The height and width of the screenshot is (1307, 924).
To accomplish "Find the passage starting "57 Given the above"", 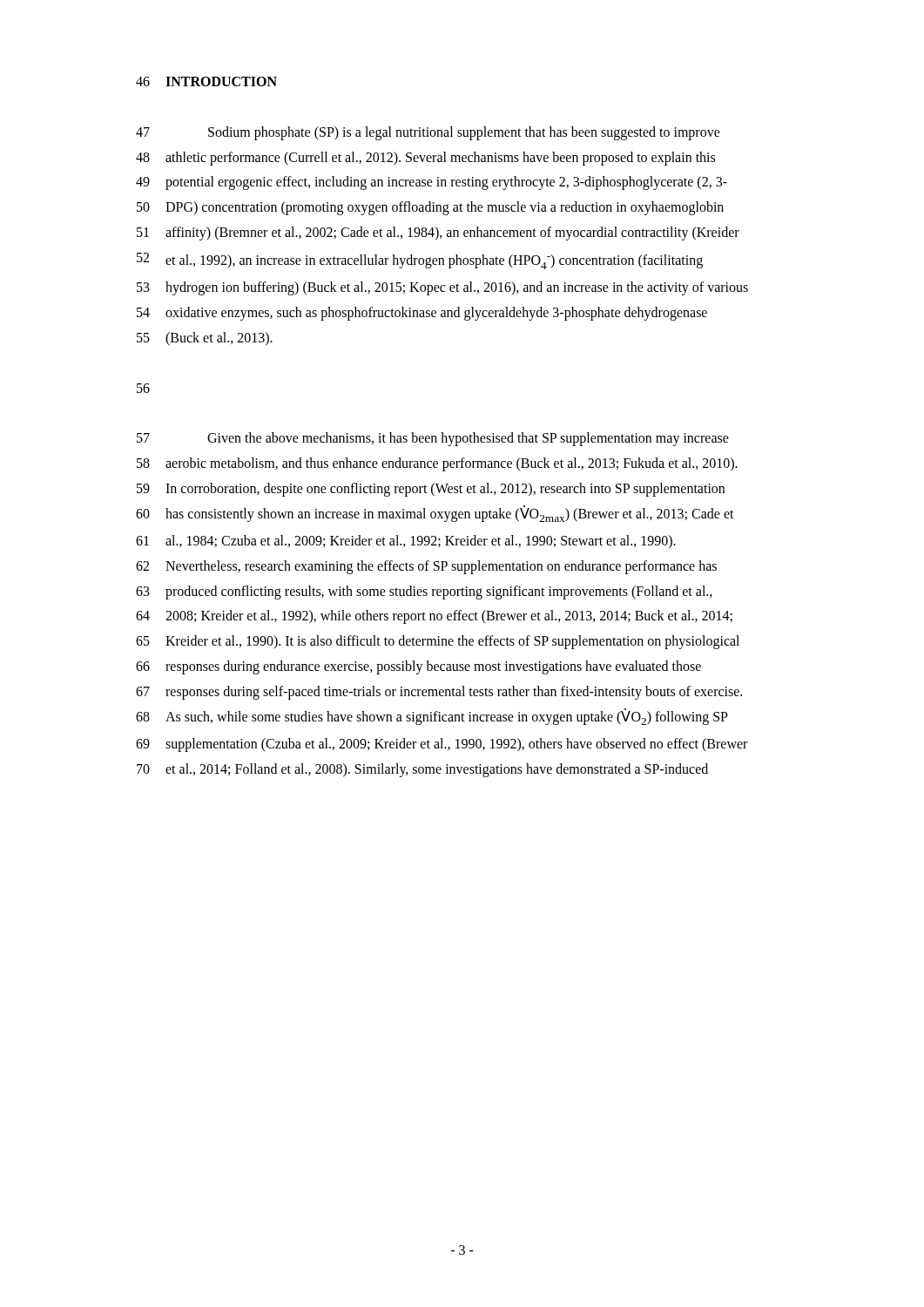I will click(475, 604).
